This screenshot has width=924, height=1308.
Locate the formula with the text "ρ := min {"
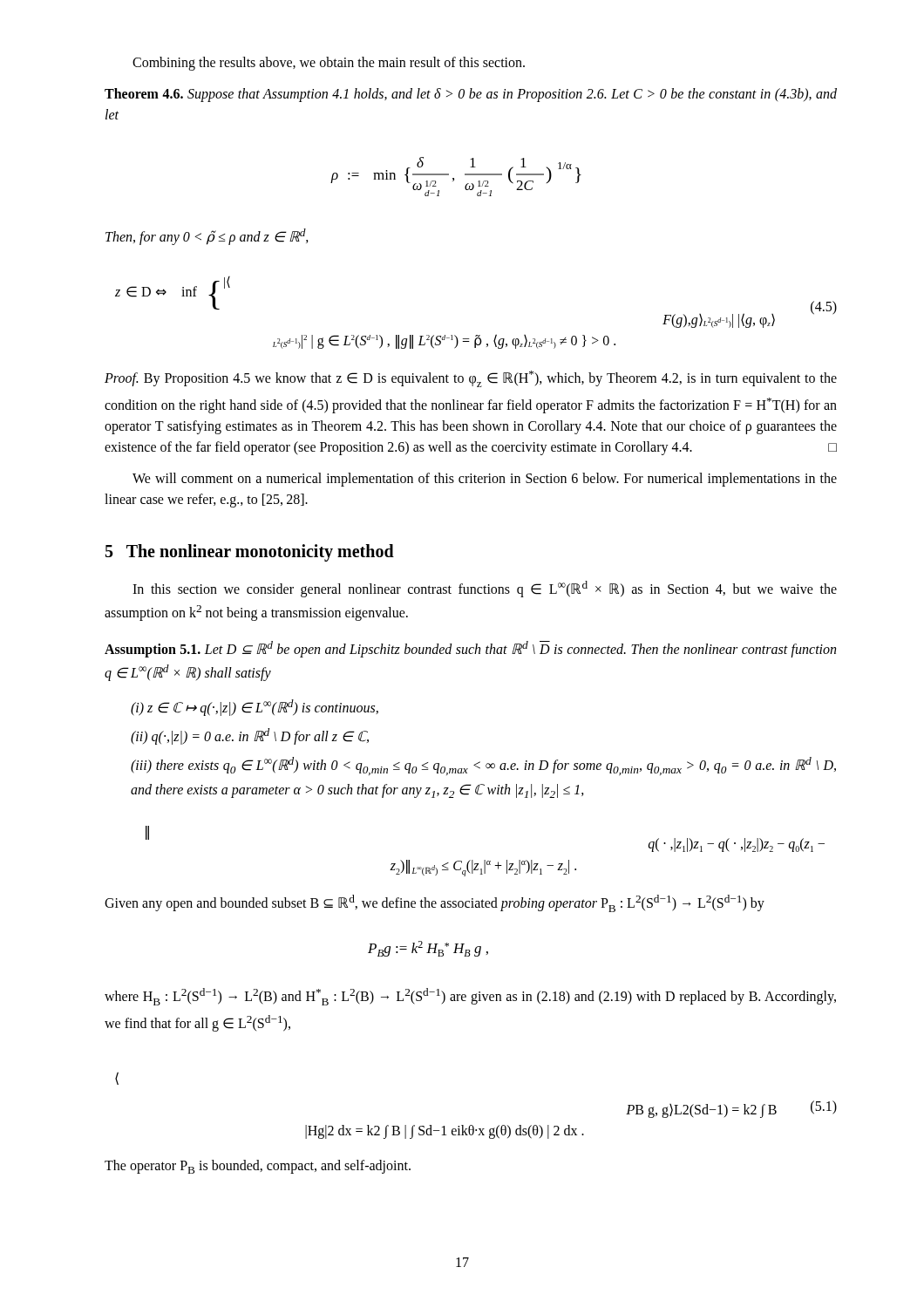click(471, 172)
